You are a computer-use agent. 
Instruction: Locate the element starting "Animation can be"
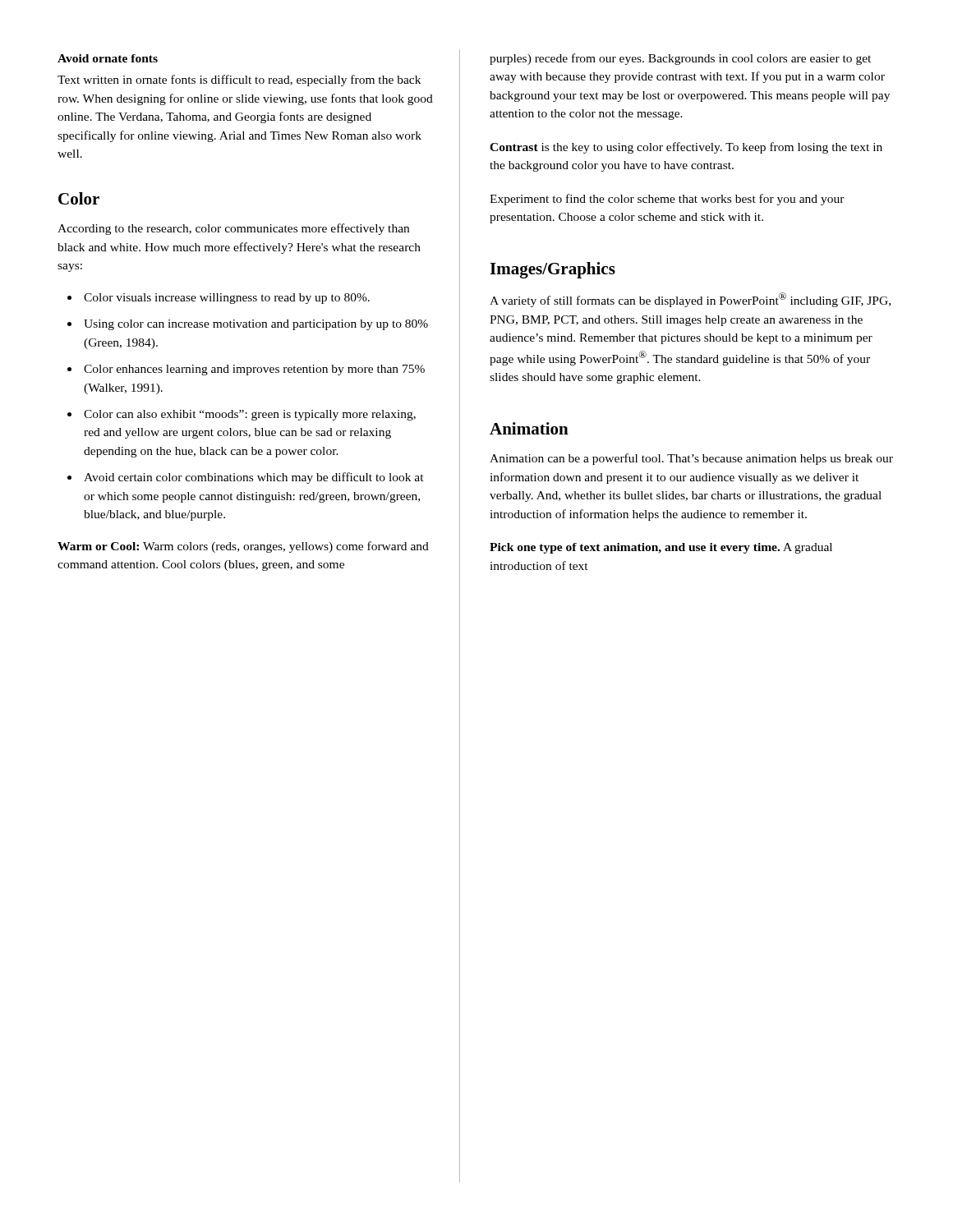coord(691,486)
